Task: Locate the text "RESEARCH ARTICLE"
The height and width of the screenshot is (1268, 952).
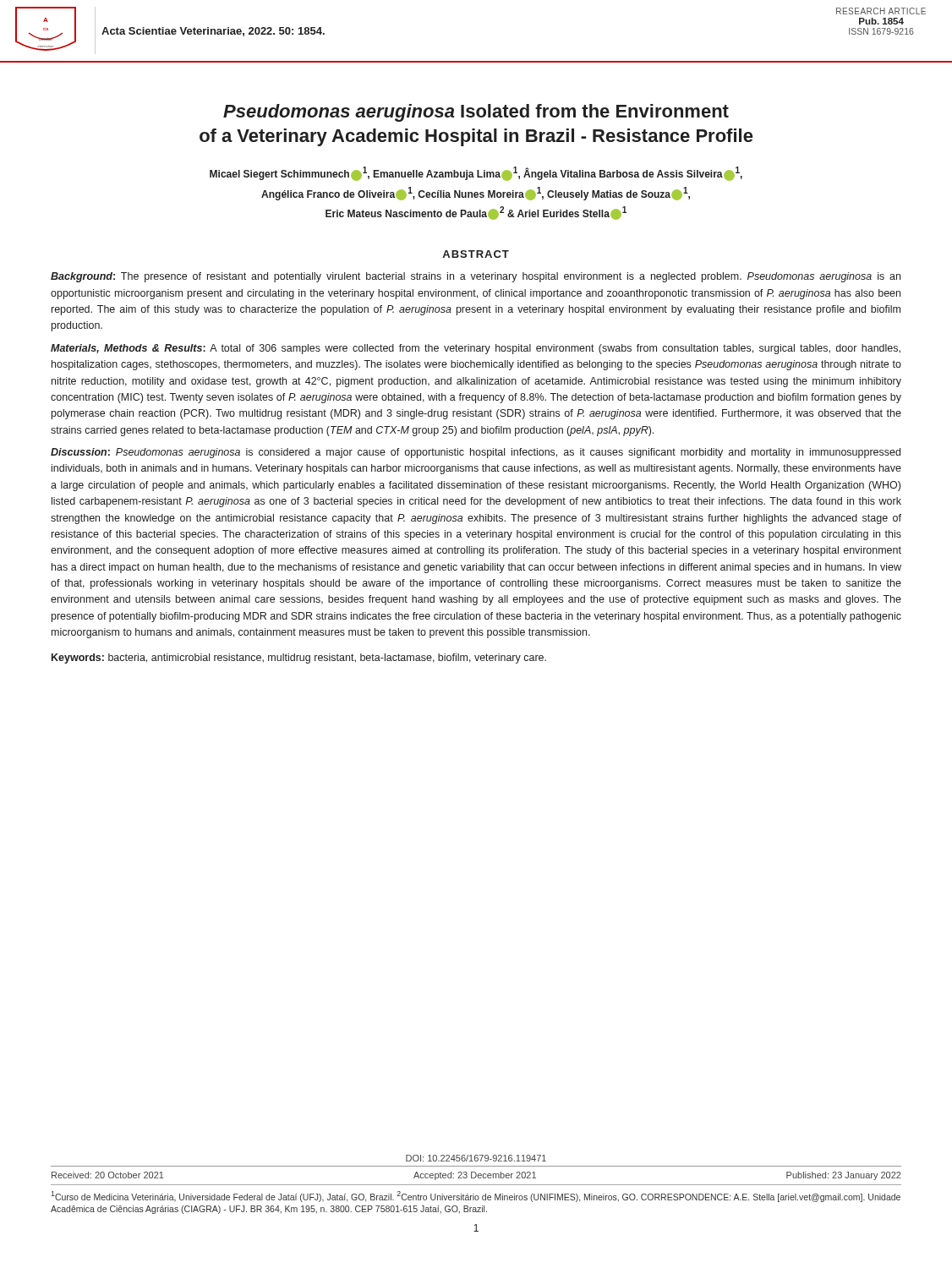Action: (881, 11)
